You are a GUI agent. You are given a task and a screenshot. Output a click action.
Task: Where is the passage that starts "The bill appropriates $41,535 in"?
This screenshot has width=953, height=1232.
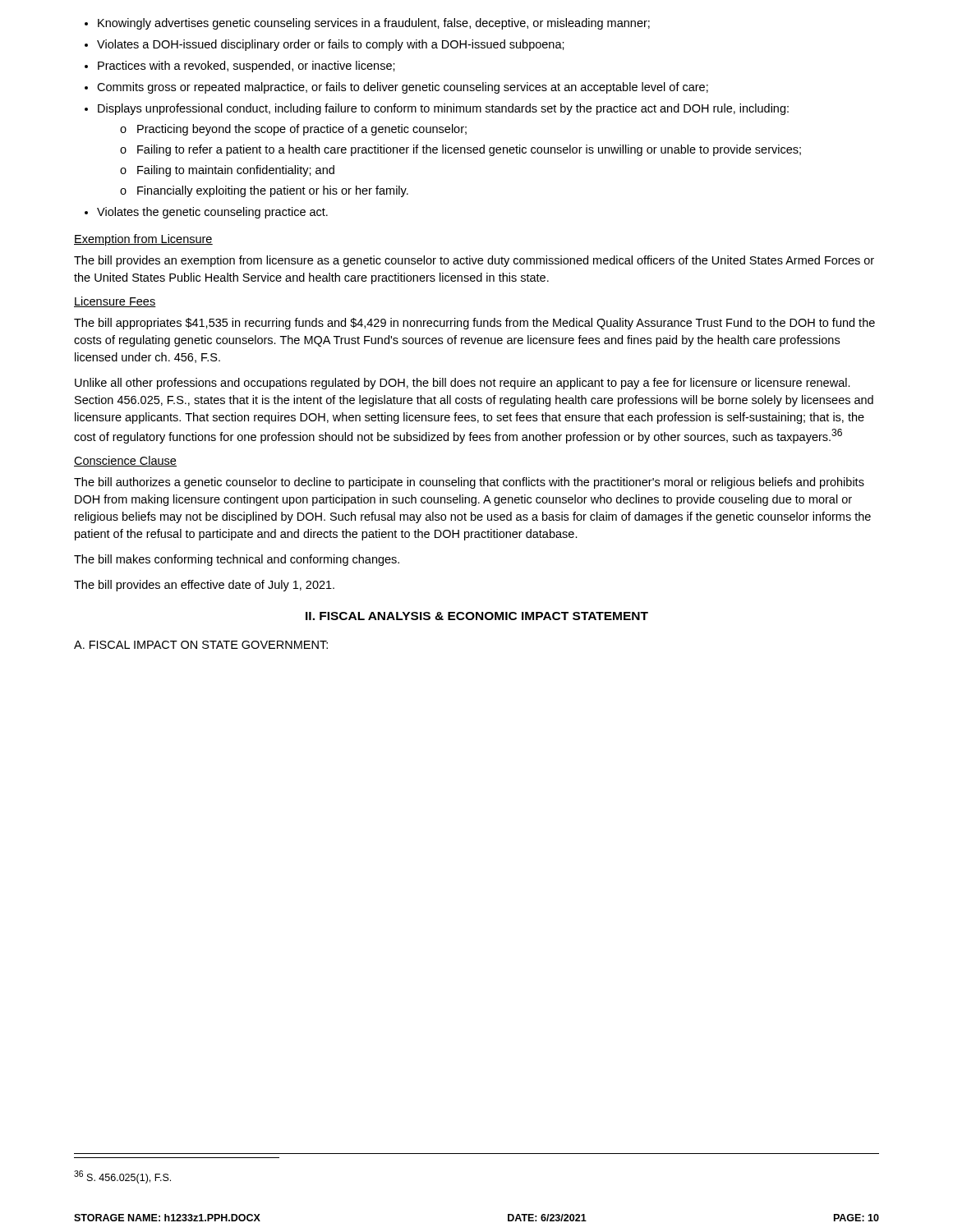point(476,341)
